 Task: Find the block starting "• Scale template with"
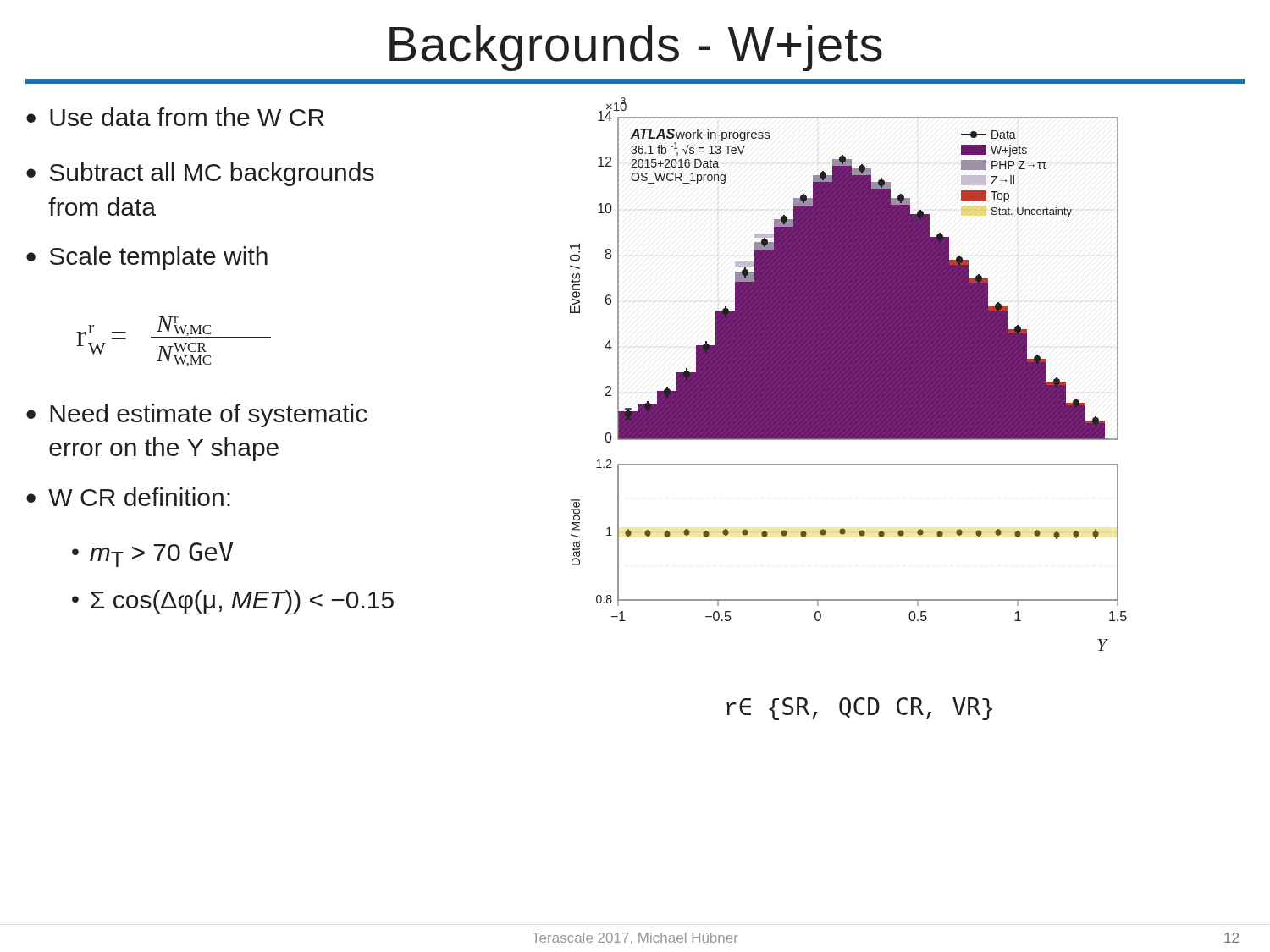[147, 260]
